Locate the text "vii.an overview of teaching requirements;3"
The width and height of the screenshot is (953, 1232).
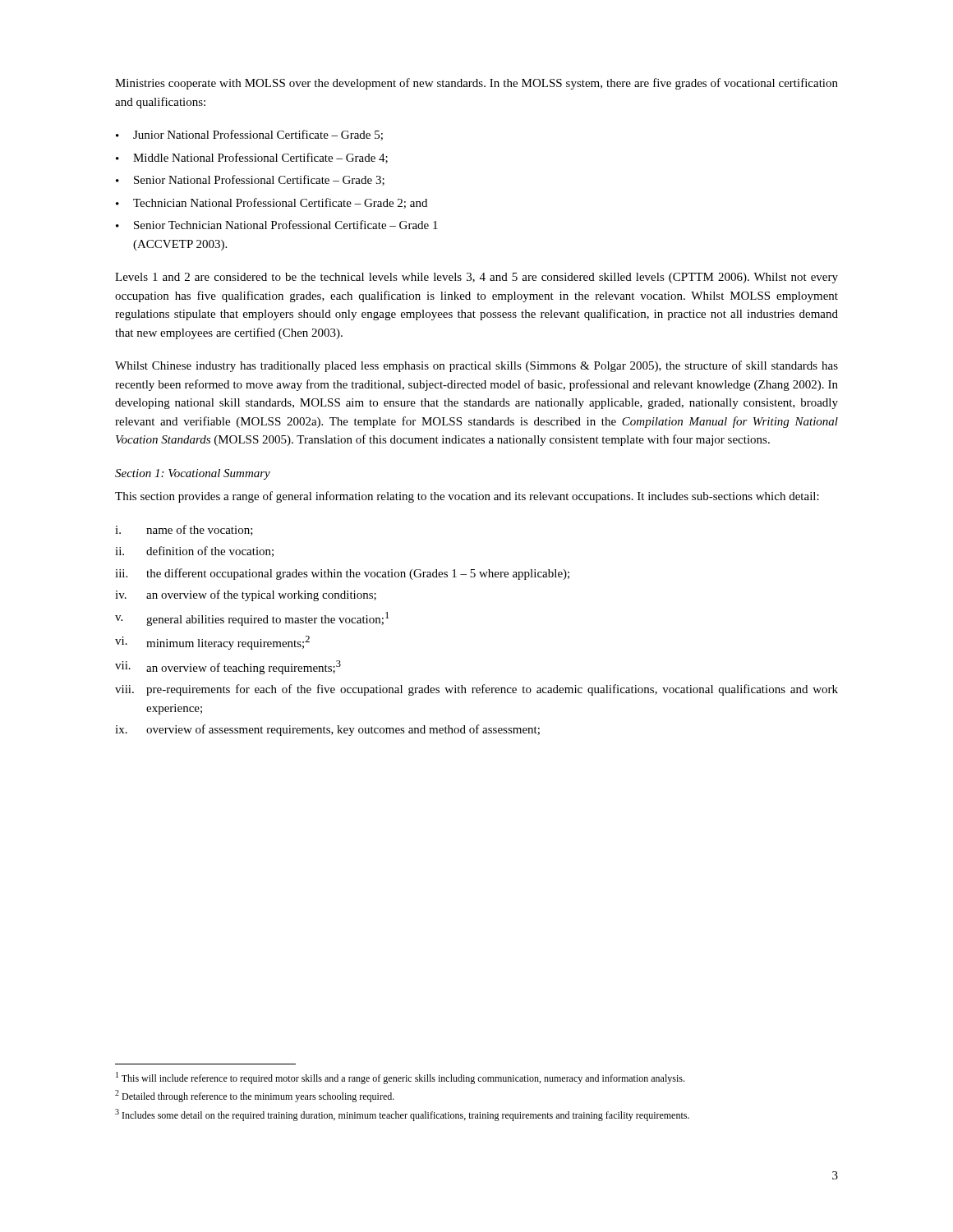tap(228, 667)
